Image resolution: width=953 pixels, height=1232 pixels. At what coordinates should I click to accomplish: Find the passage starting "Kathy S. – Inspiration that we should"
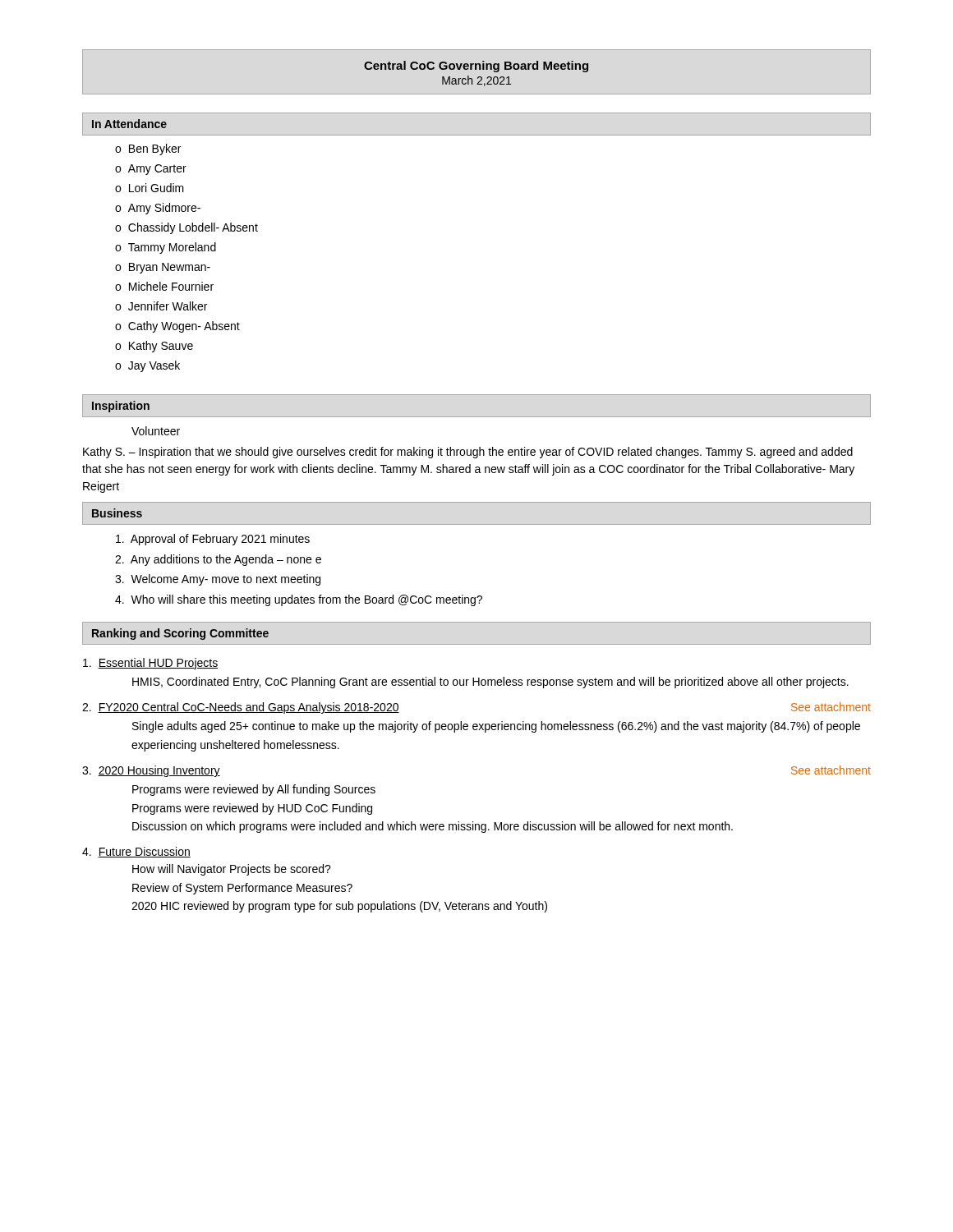468,469
